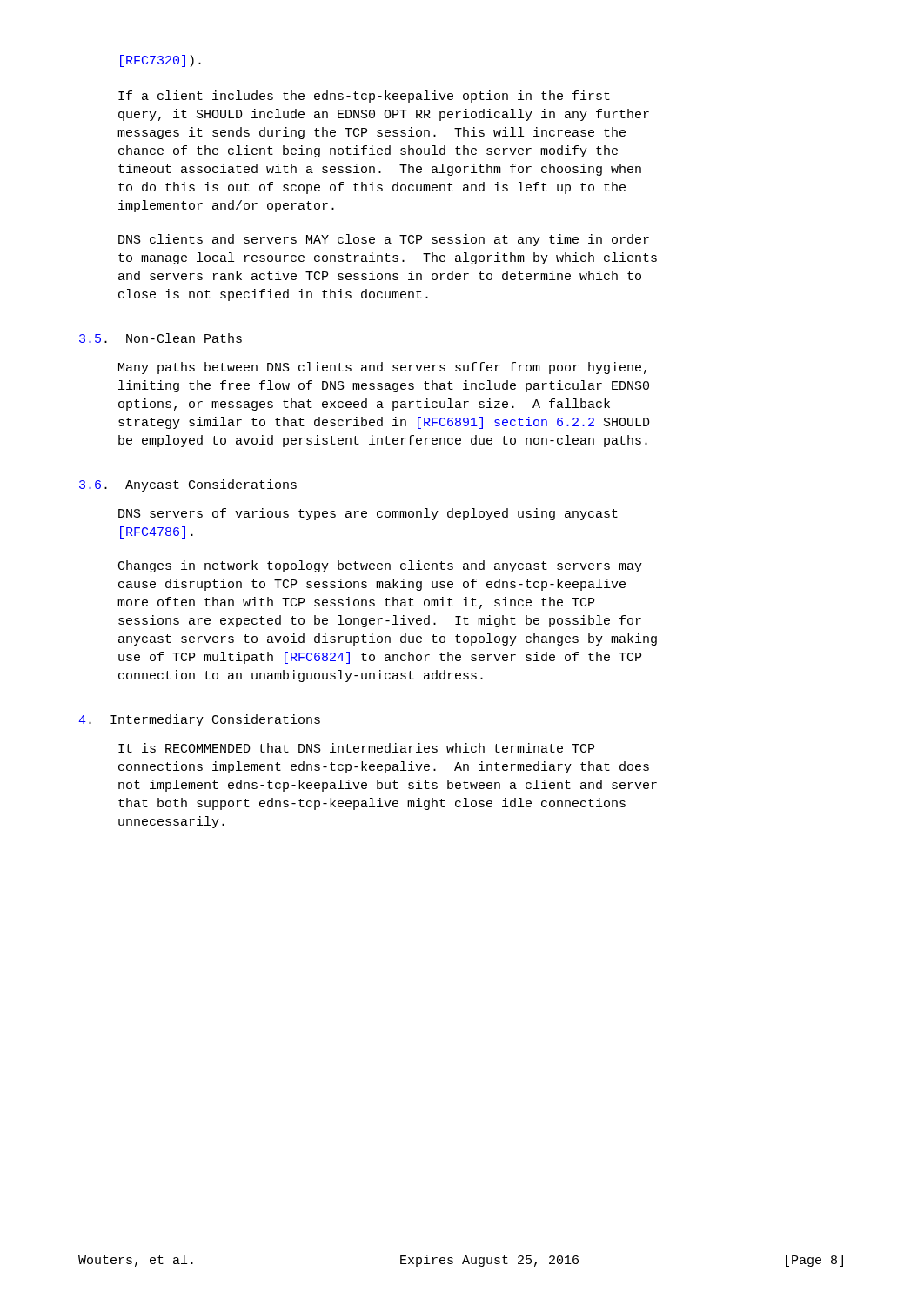Find the text block containing "Changes in network topology between clients and anycast"
The image size is (924, 1305).
(x=388, y=622)
